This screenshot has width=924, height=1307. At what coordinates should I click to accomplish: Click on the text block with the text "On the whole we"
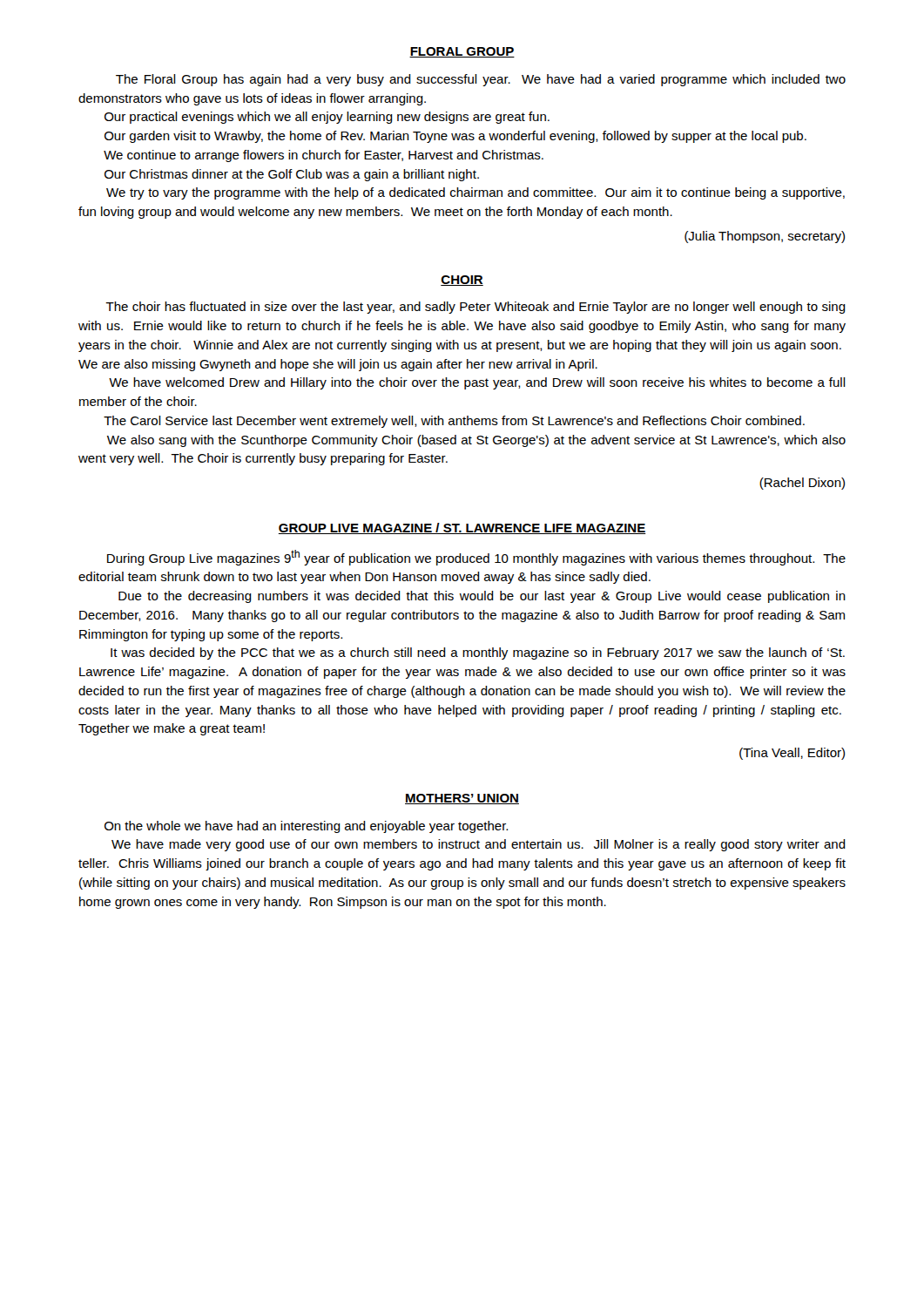(x=294, y=825)
